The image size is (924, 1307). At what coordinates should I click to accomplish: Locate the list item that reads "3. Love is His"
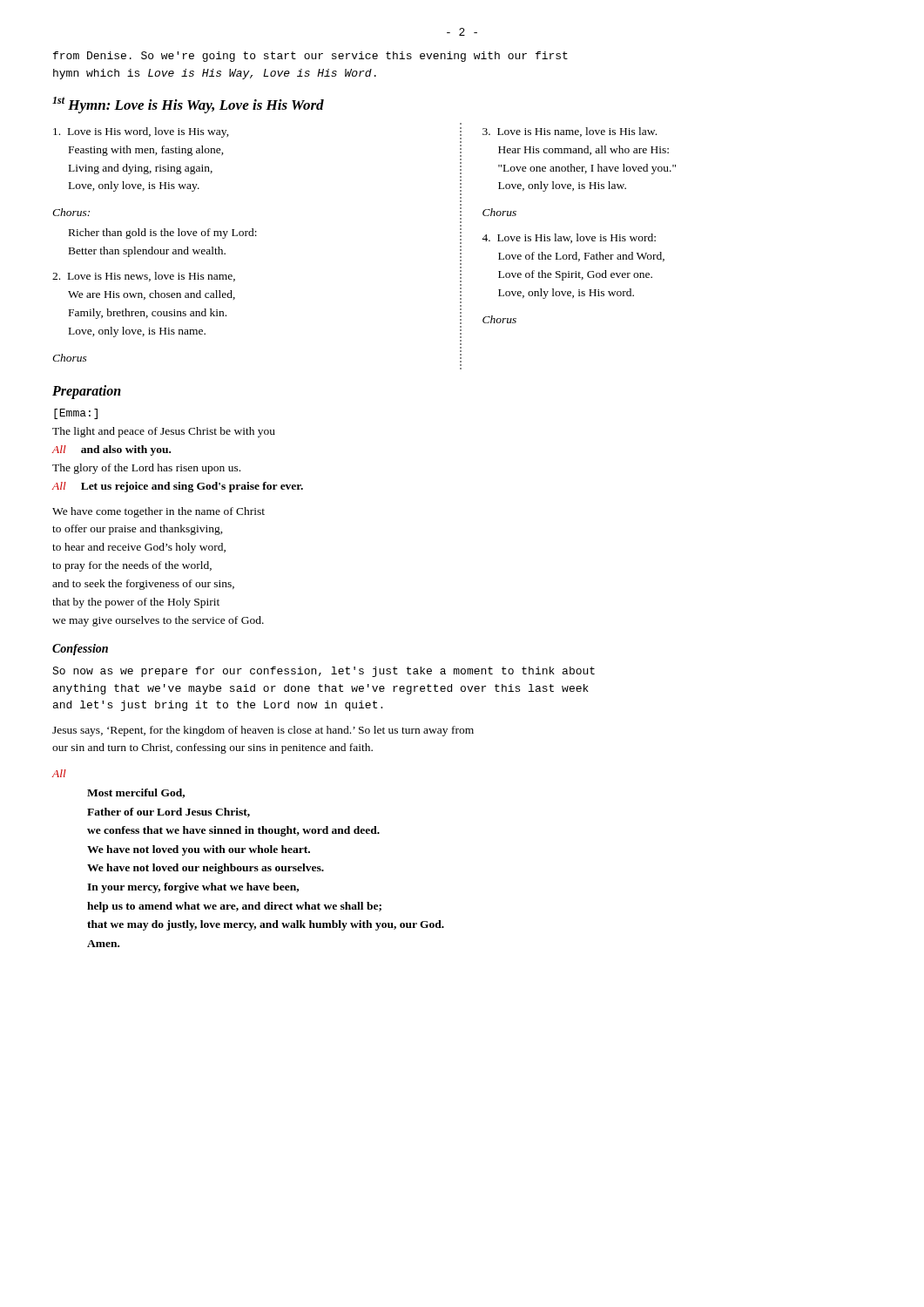click(570, 132)
